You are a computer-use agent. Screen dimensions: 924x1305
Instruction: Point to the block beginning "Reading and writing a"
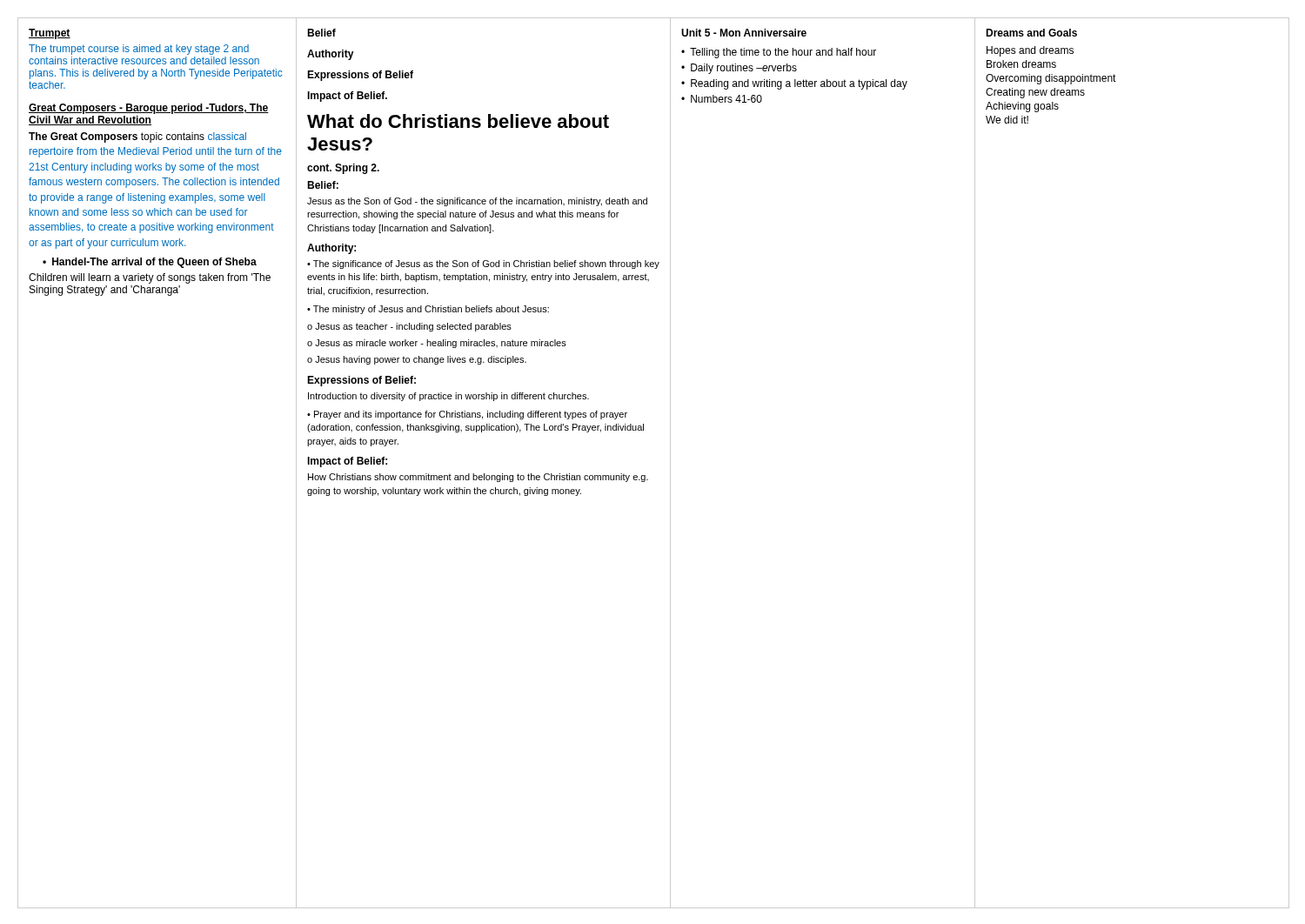[x=799, y=84]
